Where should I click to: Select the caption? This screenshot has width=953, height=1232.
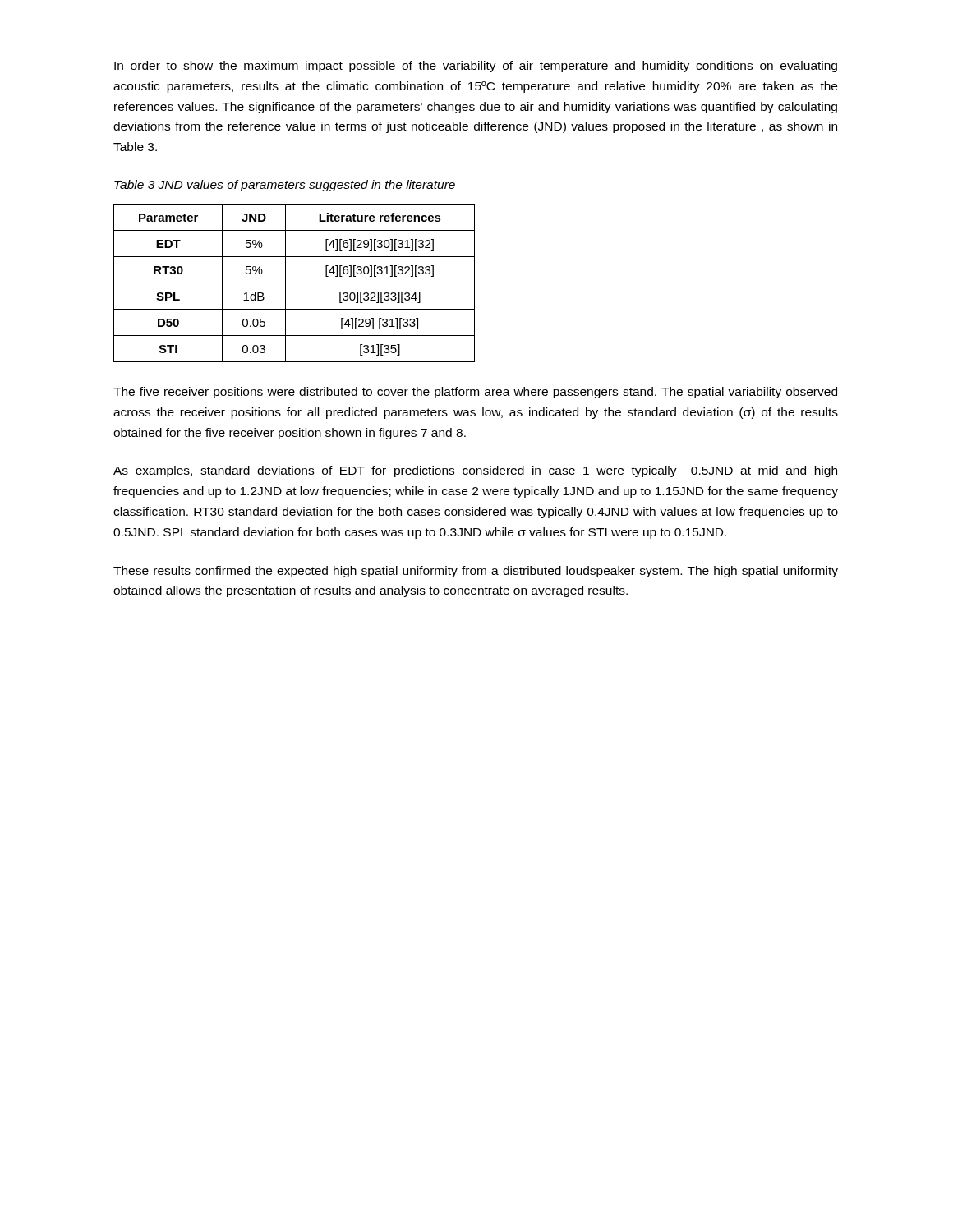[x=284, y=184]
